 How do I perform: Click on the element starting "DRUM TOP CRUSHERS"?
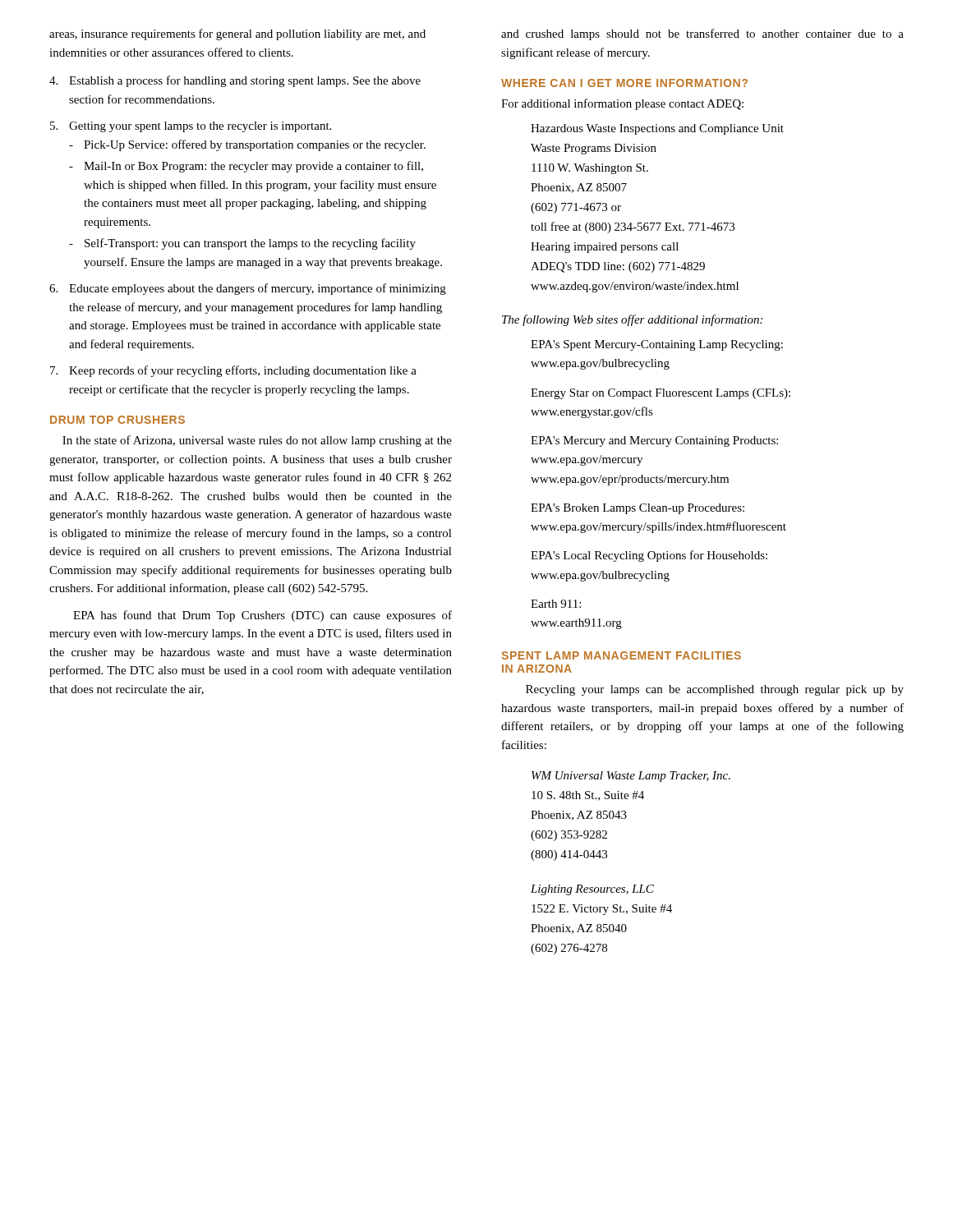(118, 420)
